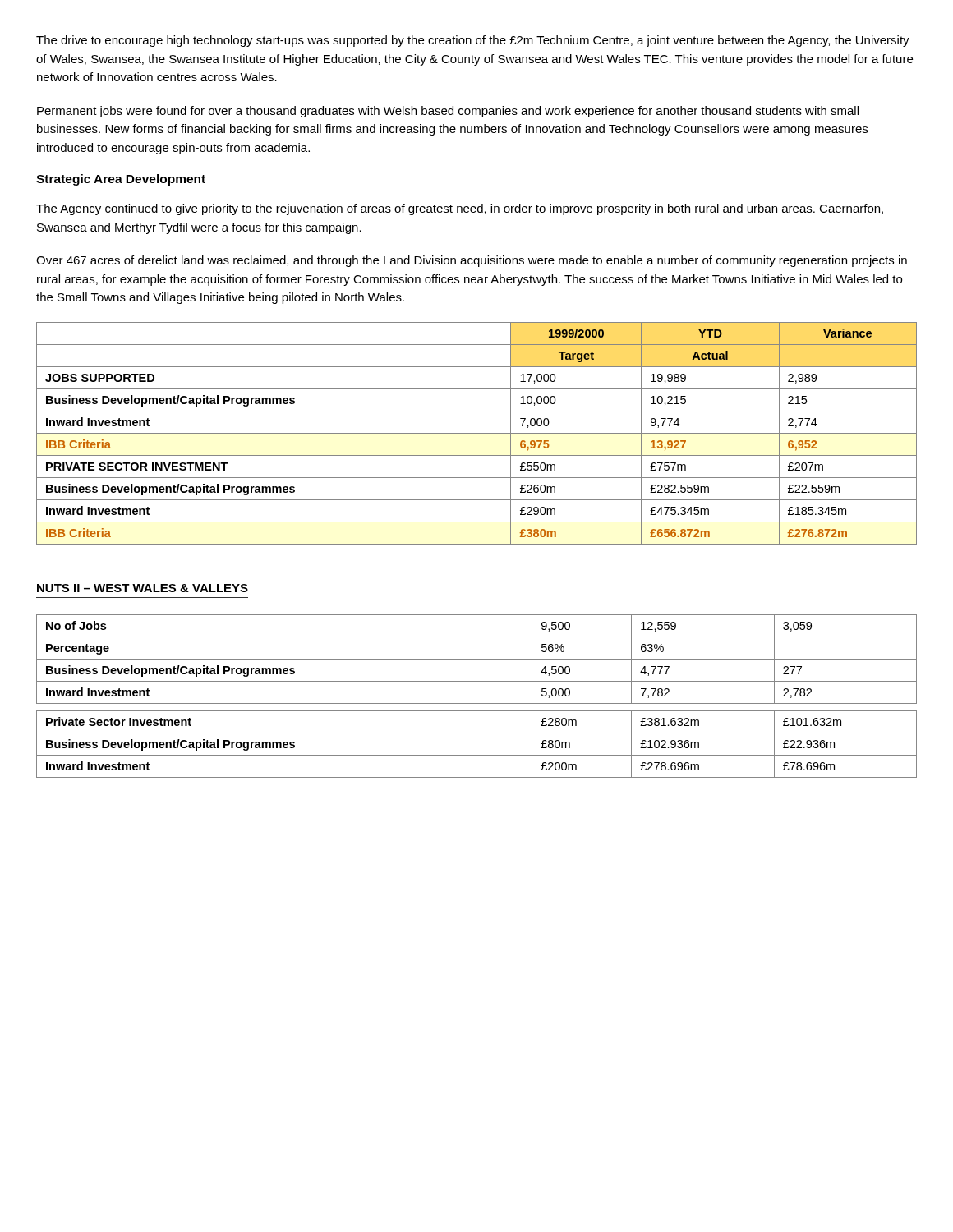Select the table that reads "No of Jobs"

click(x=476, y=696)
